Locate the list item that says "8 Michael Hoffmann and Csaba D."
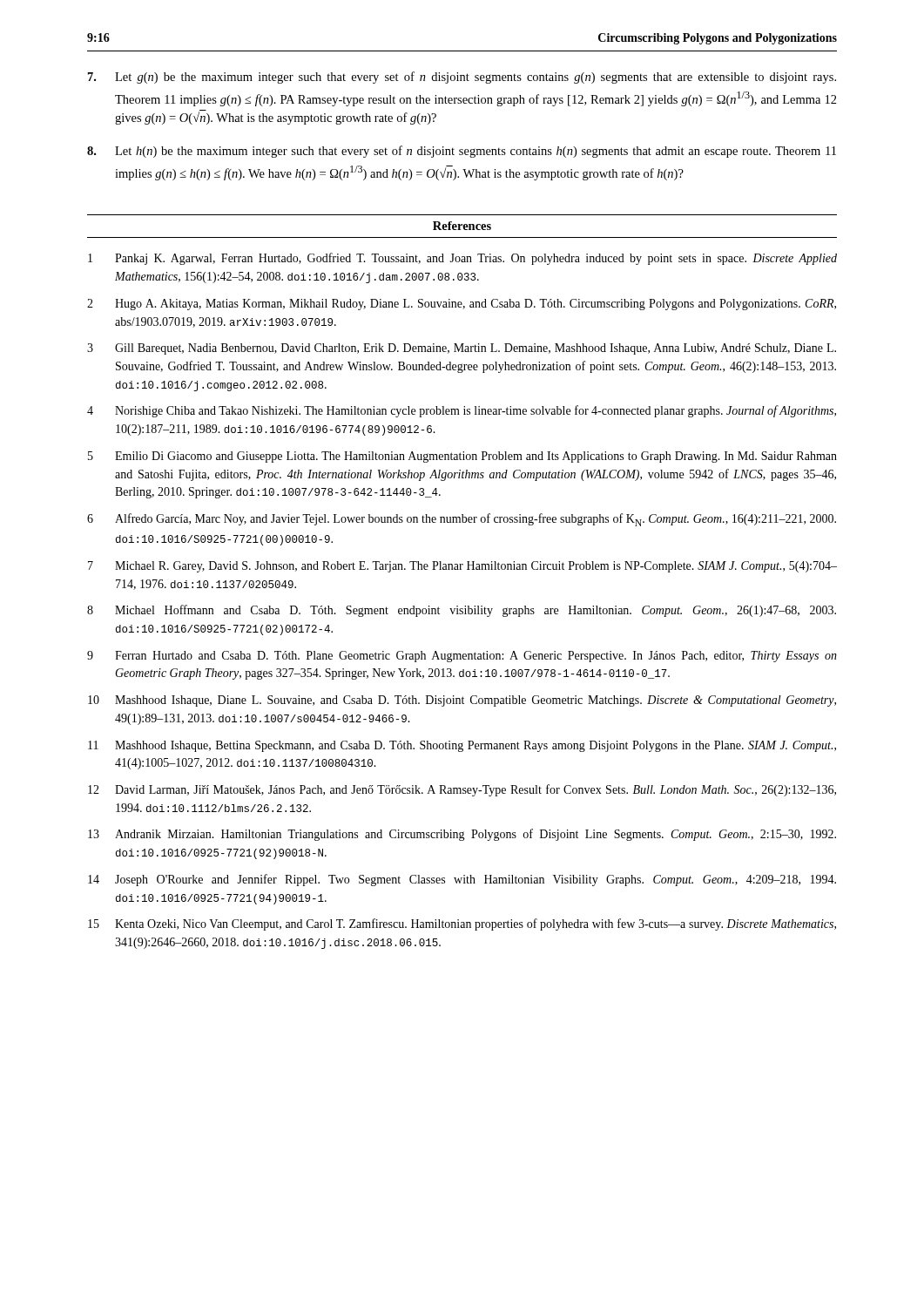Viewport: 924px width, 1307px height. tap(462, 620)
